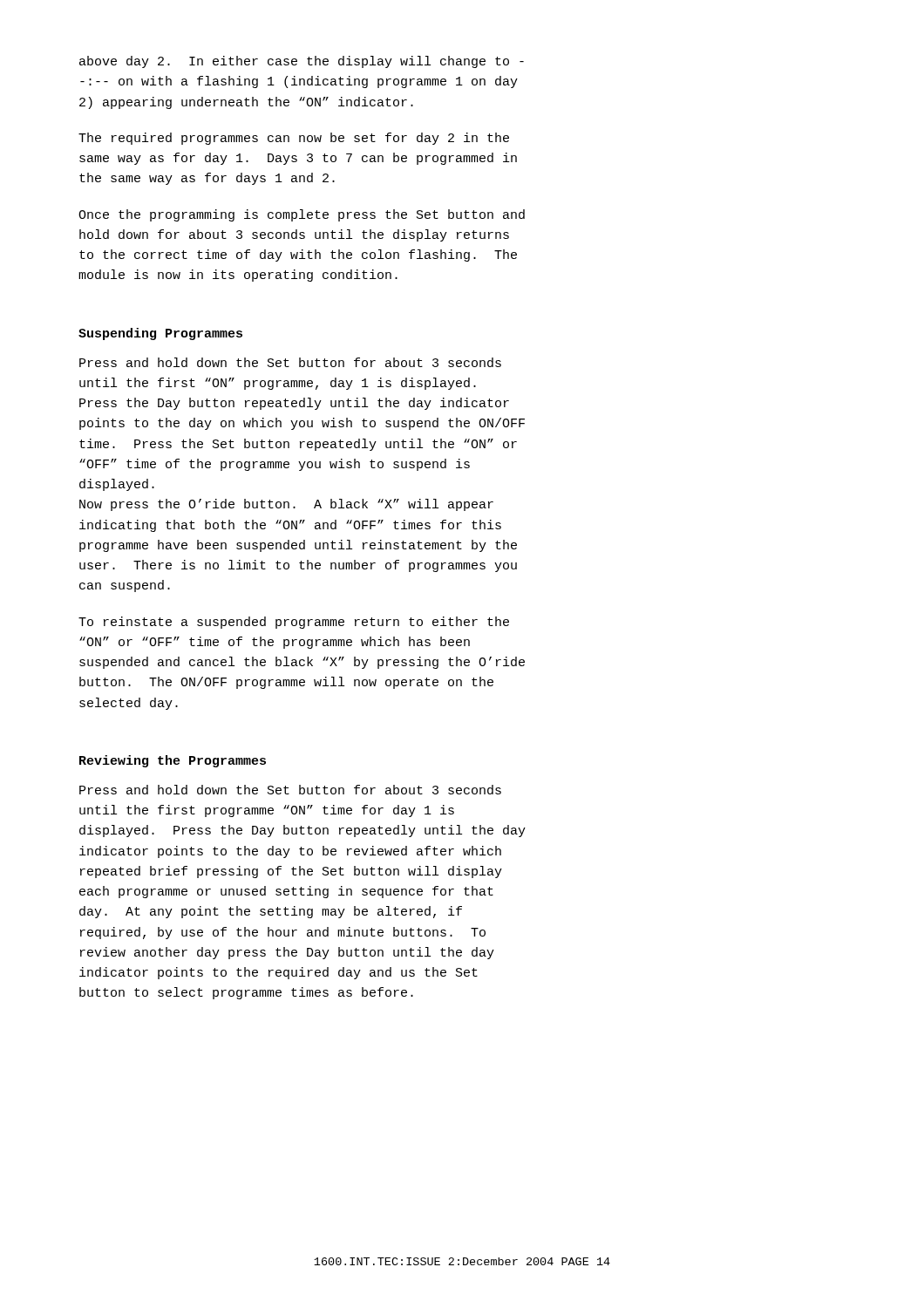Point to "Suspending Programmes"

tap(161, 334)
